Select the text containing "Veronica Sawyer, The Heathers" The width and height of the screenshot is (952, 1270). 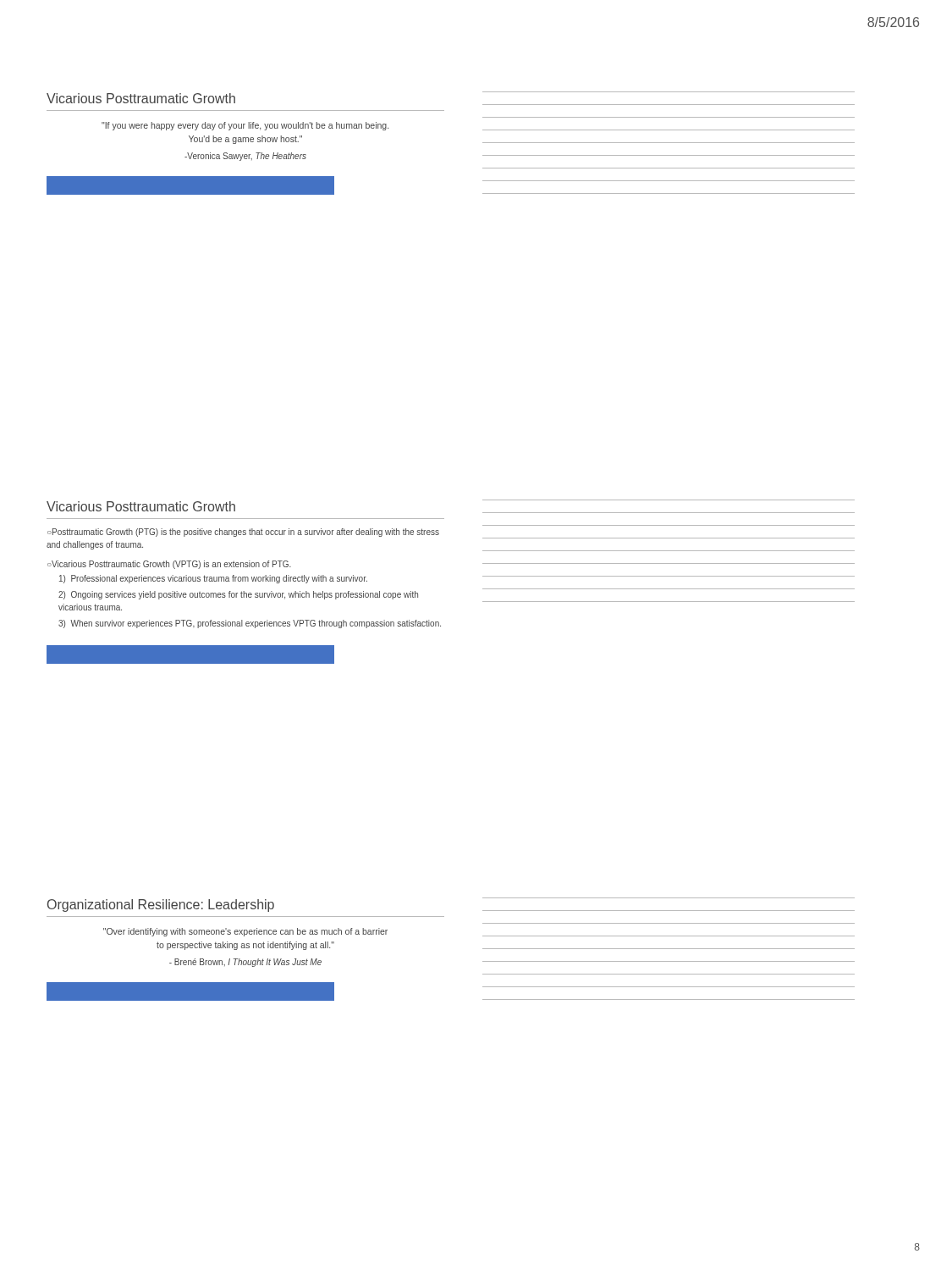click(x=245, y=156)
